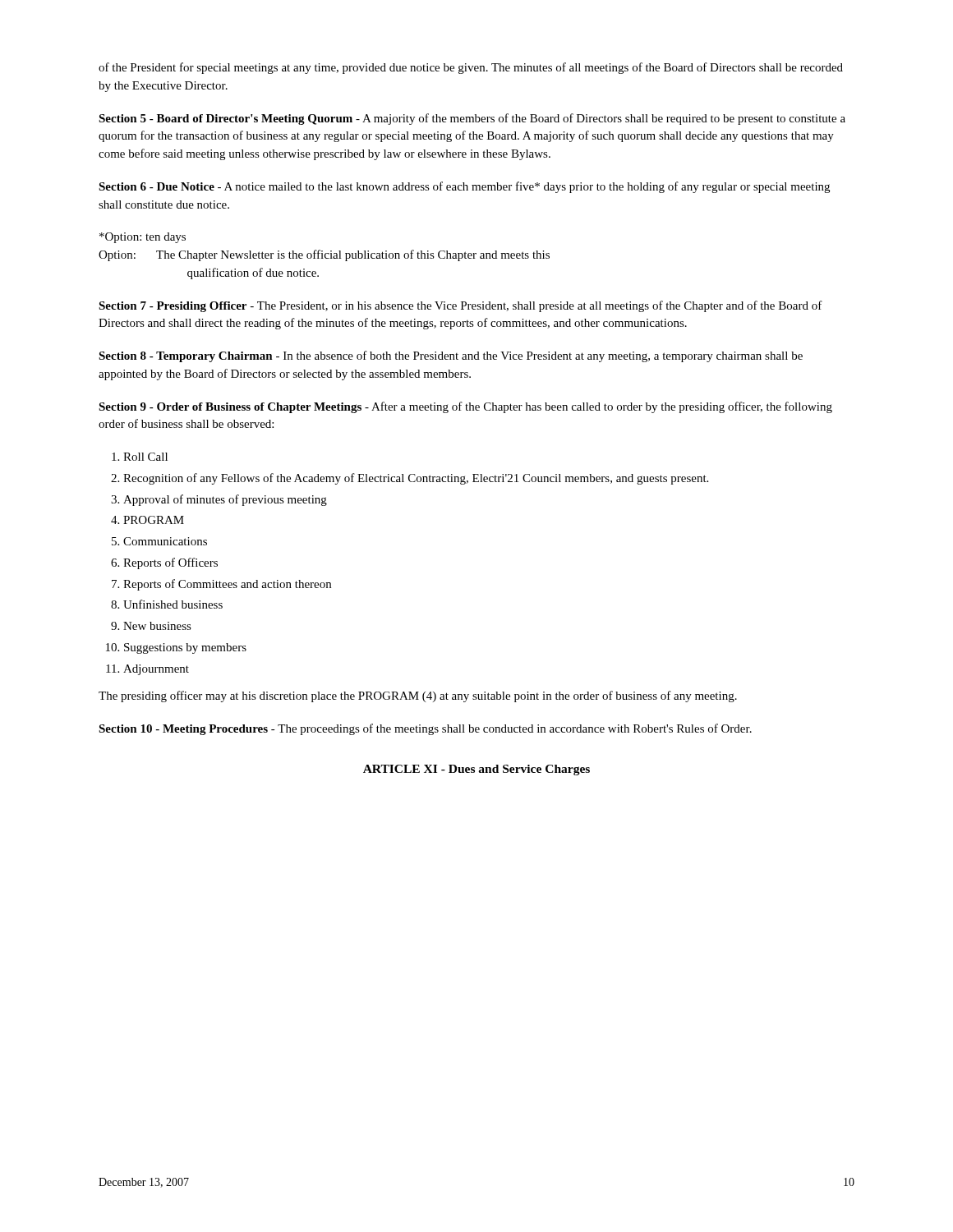Find the element starting "Section 9 -"

(465, 415)
